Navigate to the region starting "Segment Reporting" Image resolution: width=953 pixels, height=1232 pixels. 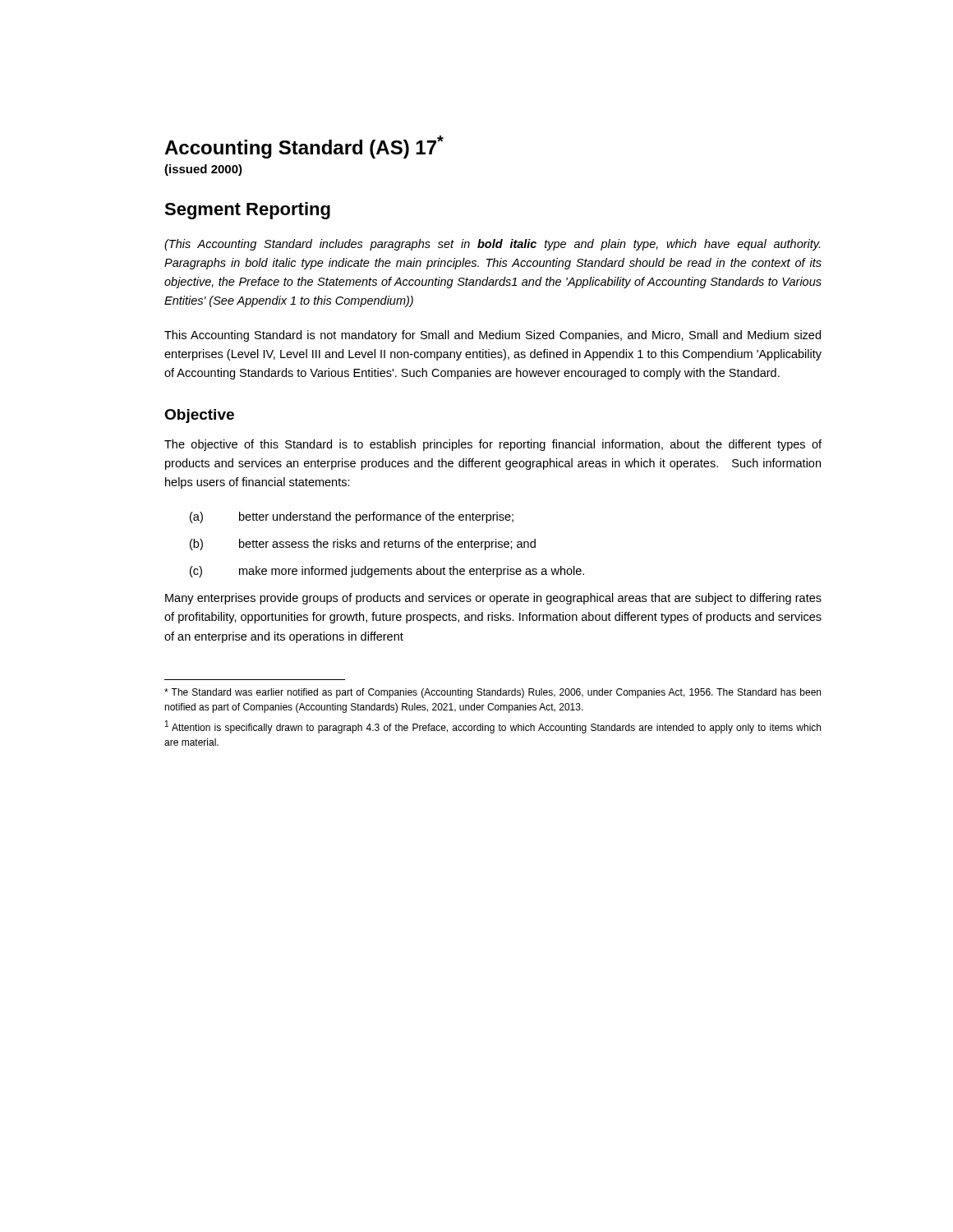[x=248, y=209]
